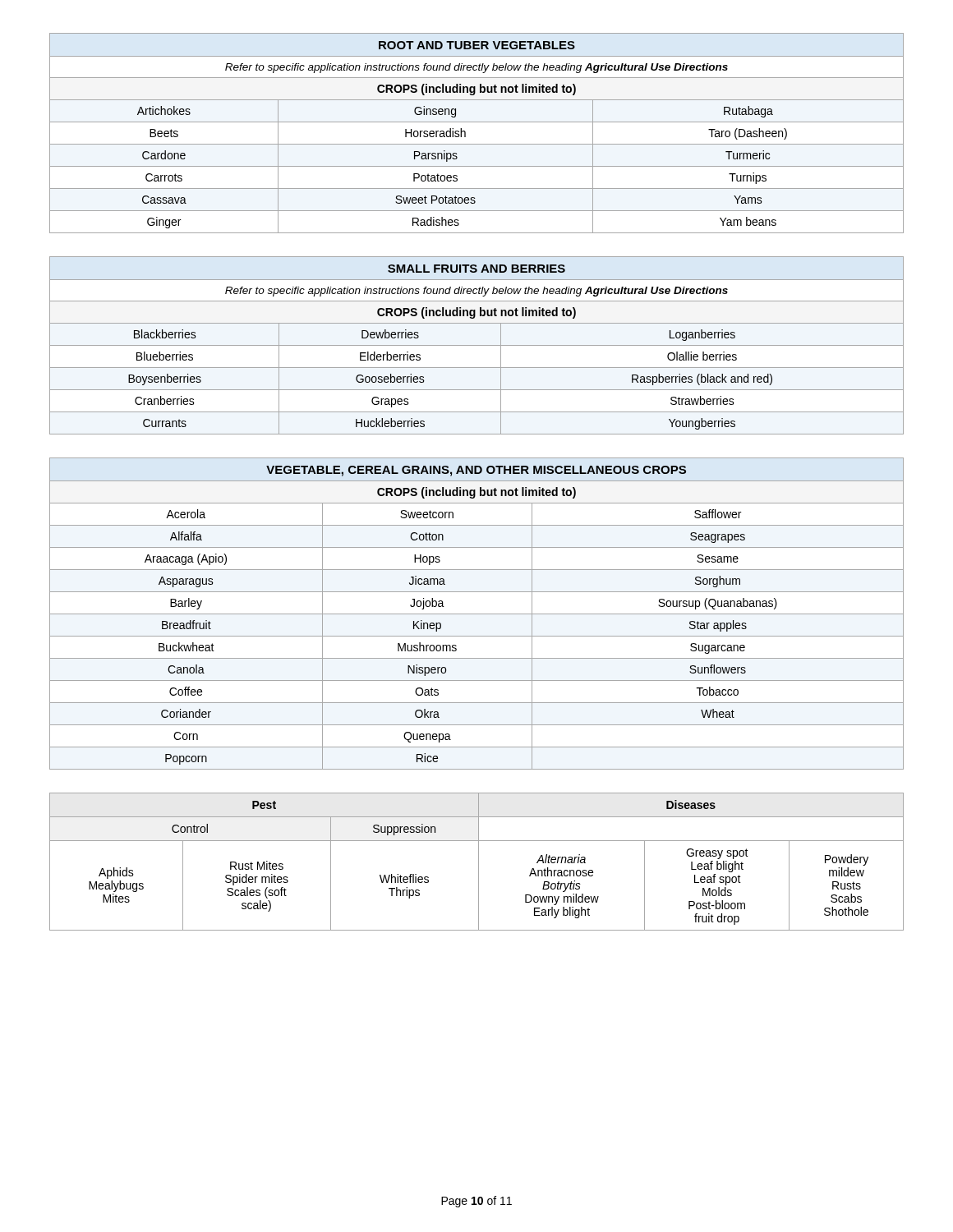Select the table that reads "Rust Mites Spider mites Scales"
This screenshot has height=1232, width=953.
[x=476, y=862]
